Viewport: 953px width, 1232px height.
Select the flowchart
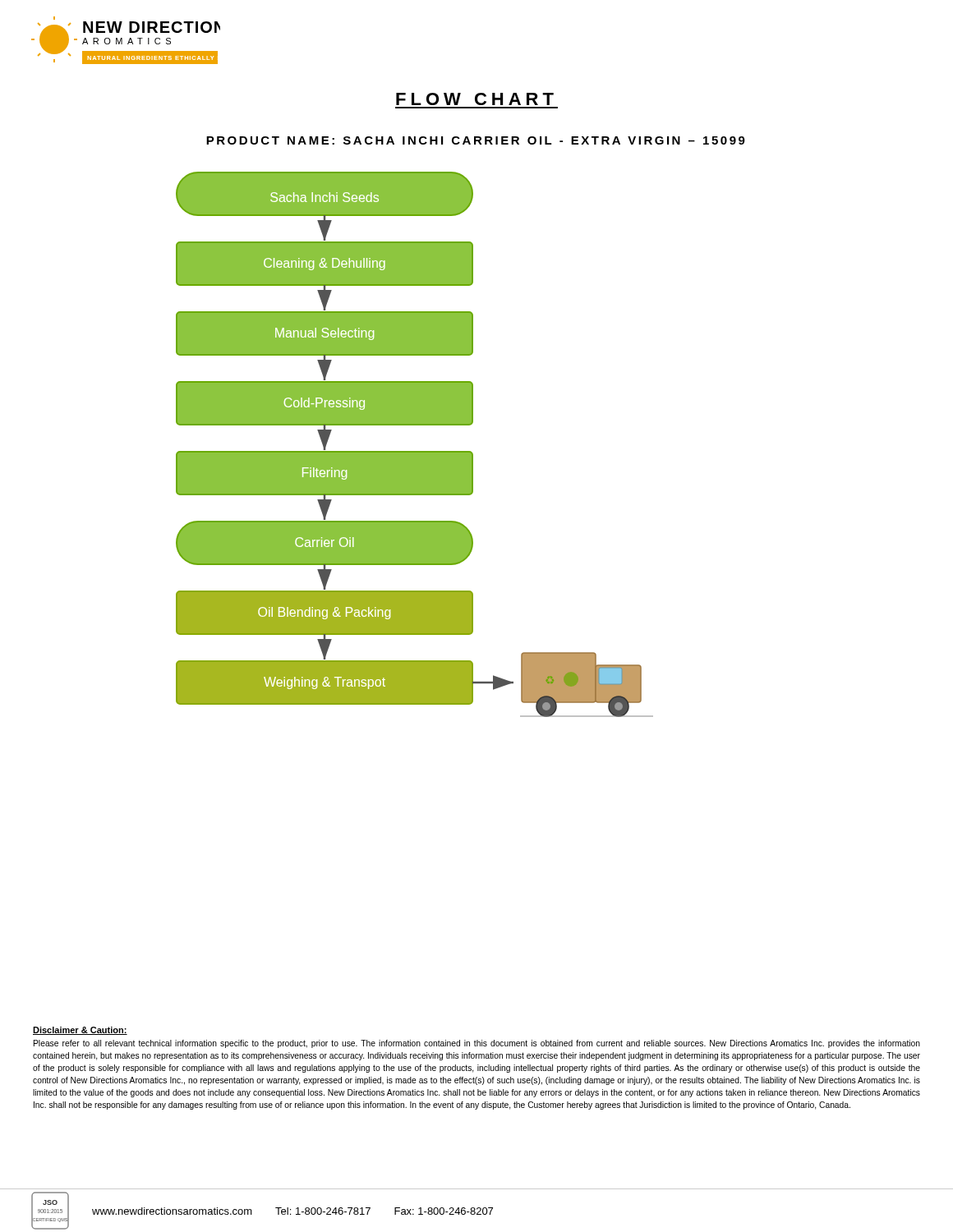click(448, 513)
